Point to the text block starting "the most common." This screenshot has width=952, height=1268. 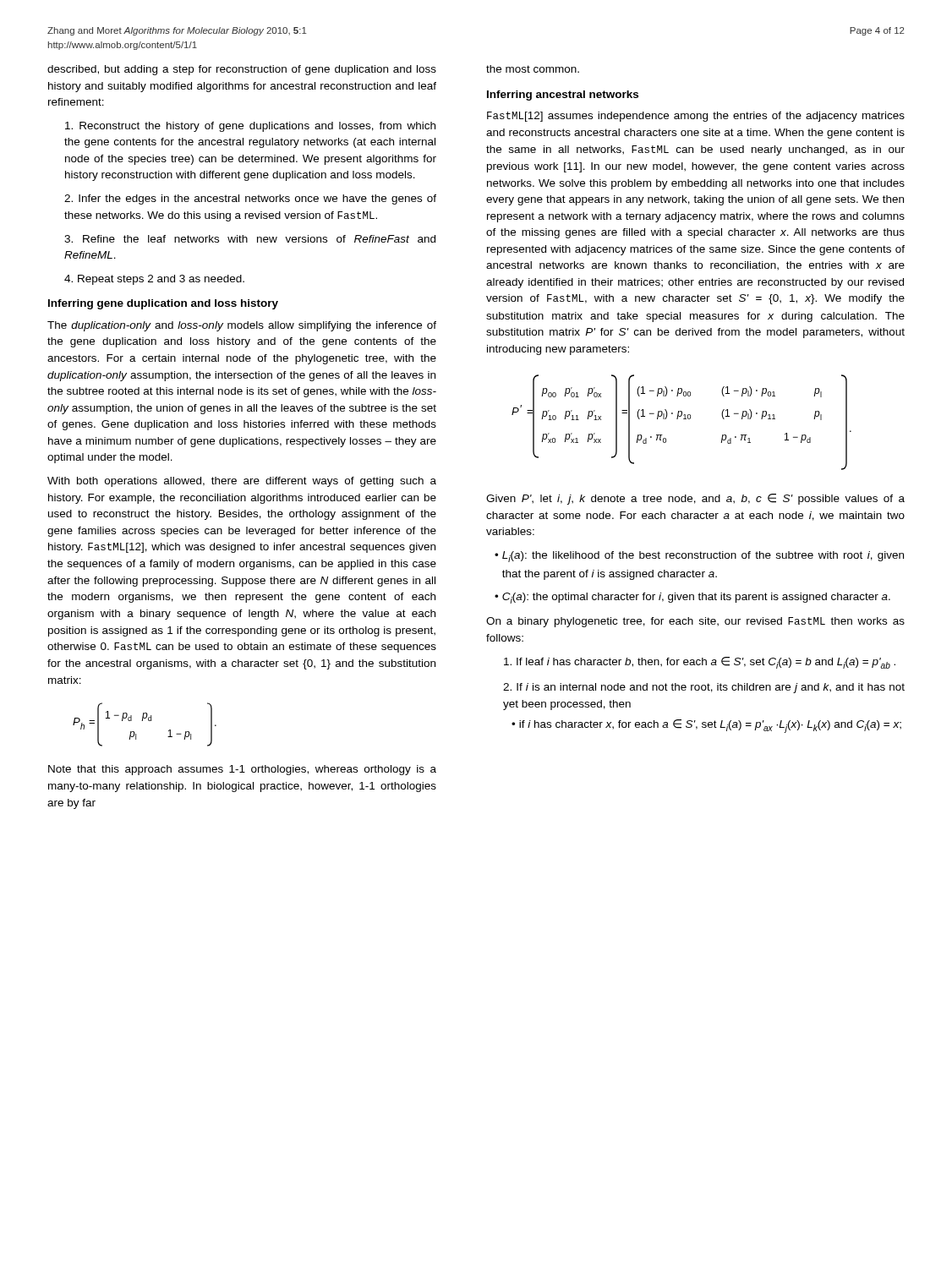pos(533,69)
